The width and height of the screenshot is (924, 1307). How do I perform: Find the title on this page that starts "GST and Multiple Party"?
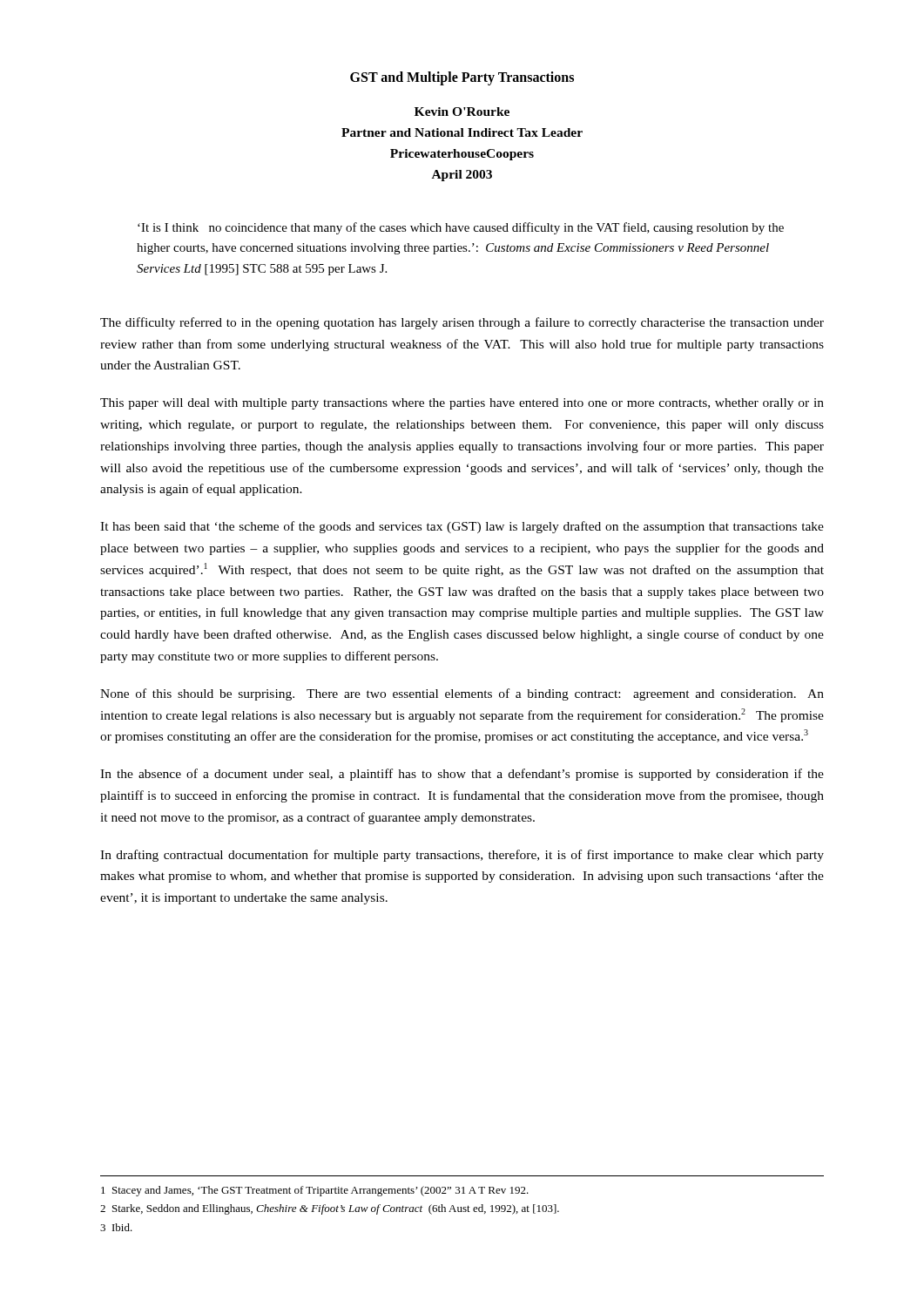pos(462,78)
